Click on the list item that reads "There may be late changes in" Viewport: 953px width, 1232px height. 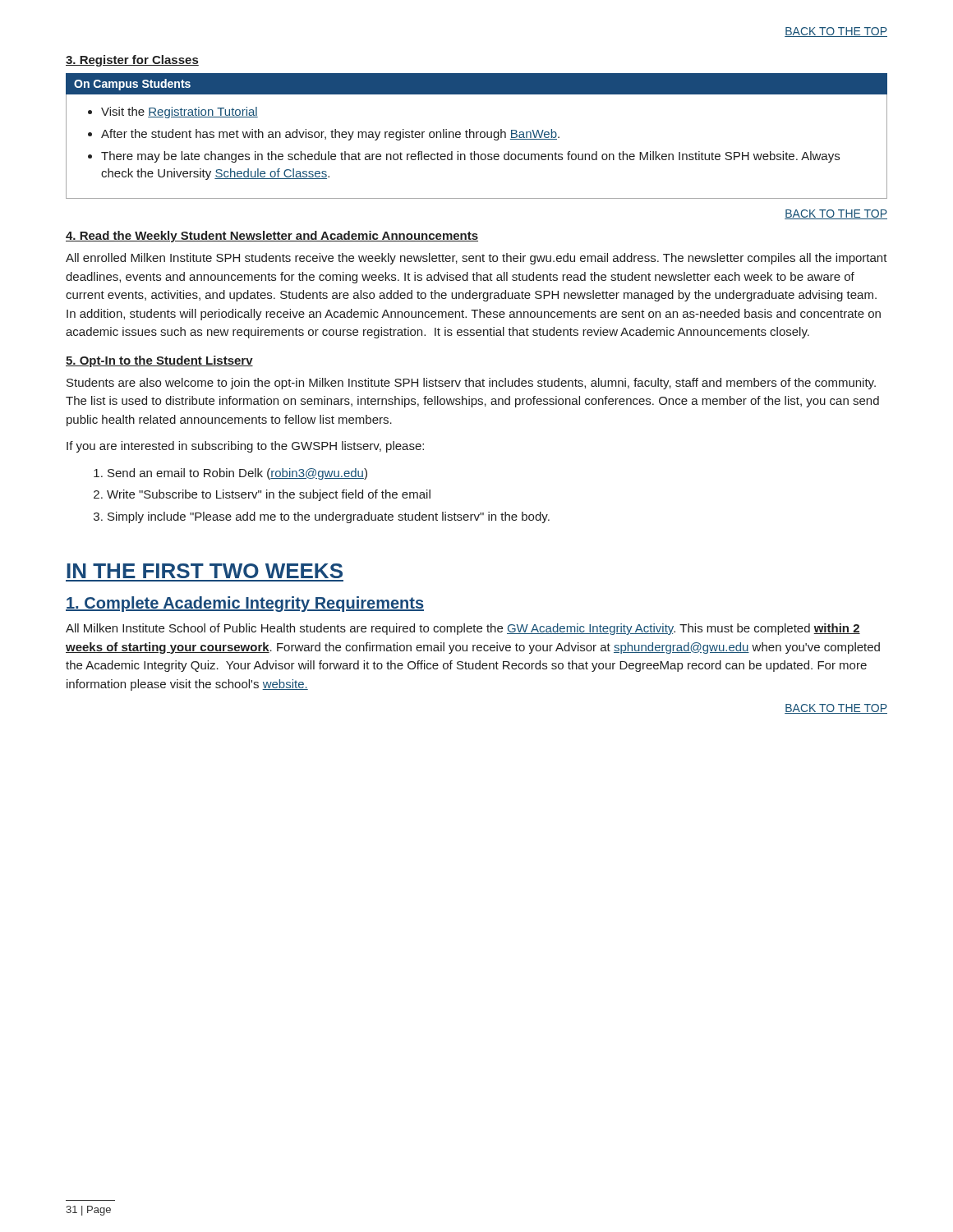(471, 164)
